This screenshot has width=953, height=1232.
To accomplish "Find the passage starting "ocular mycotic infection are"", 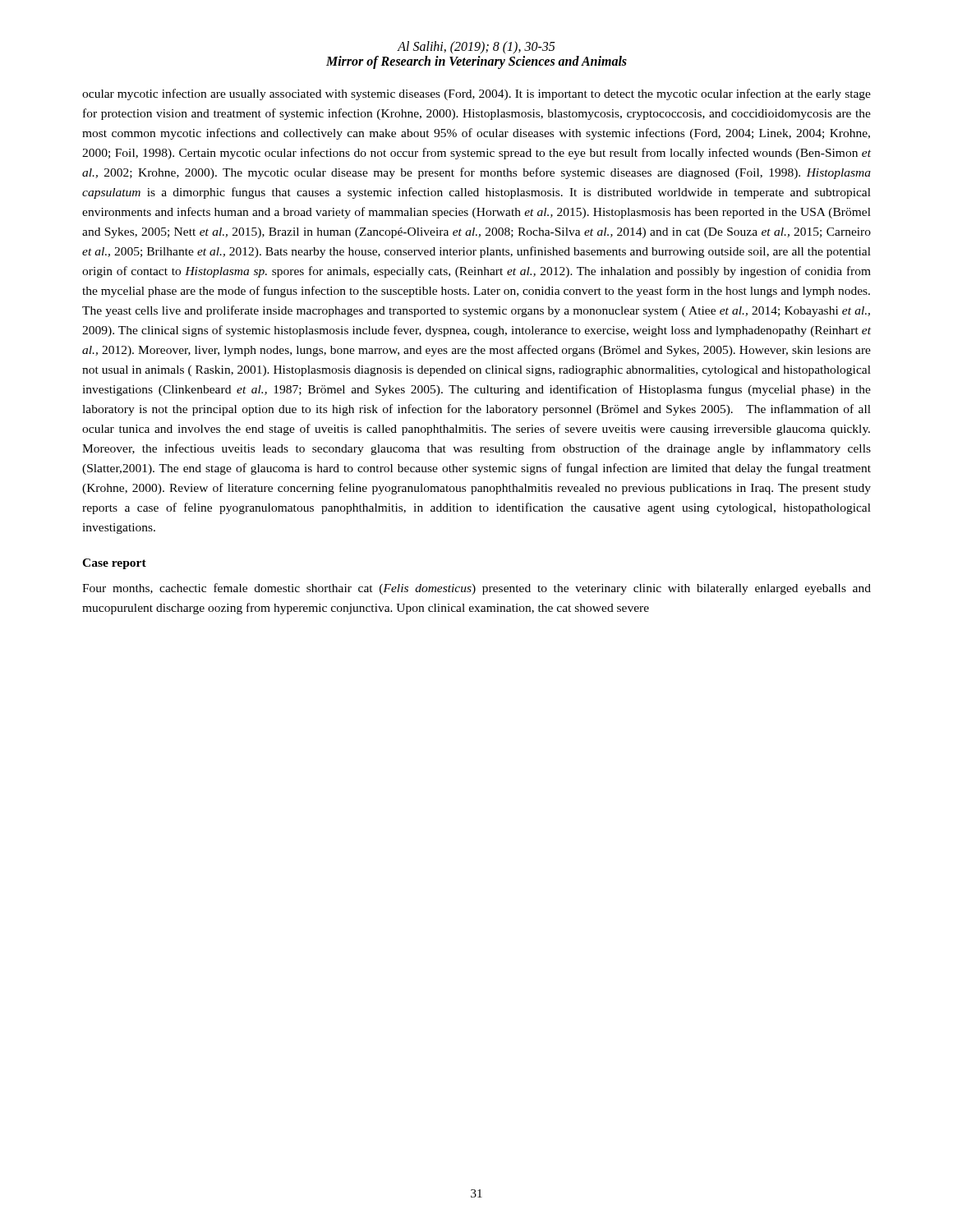I will [476, 311].
